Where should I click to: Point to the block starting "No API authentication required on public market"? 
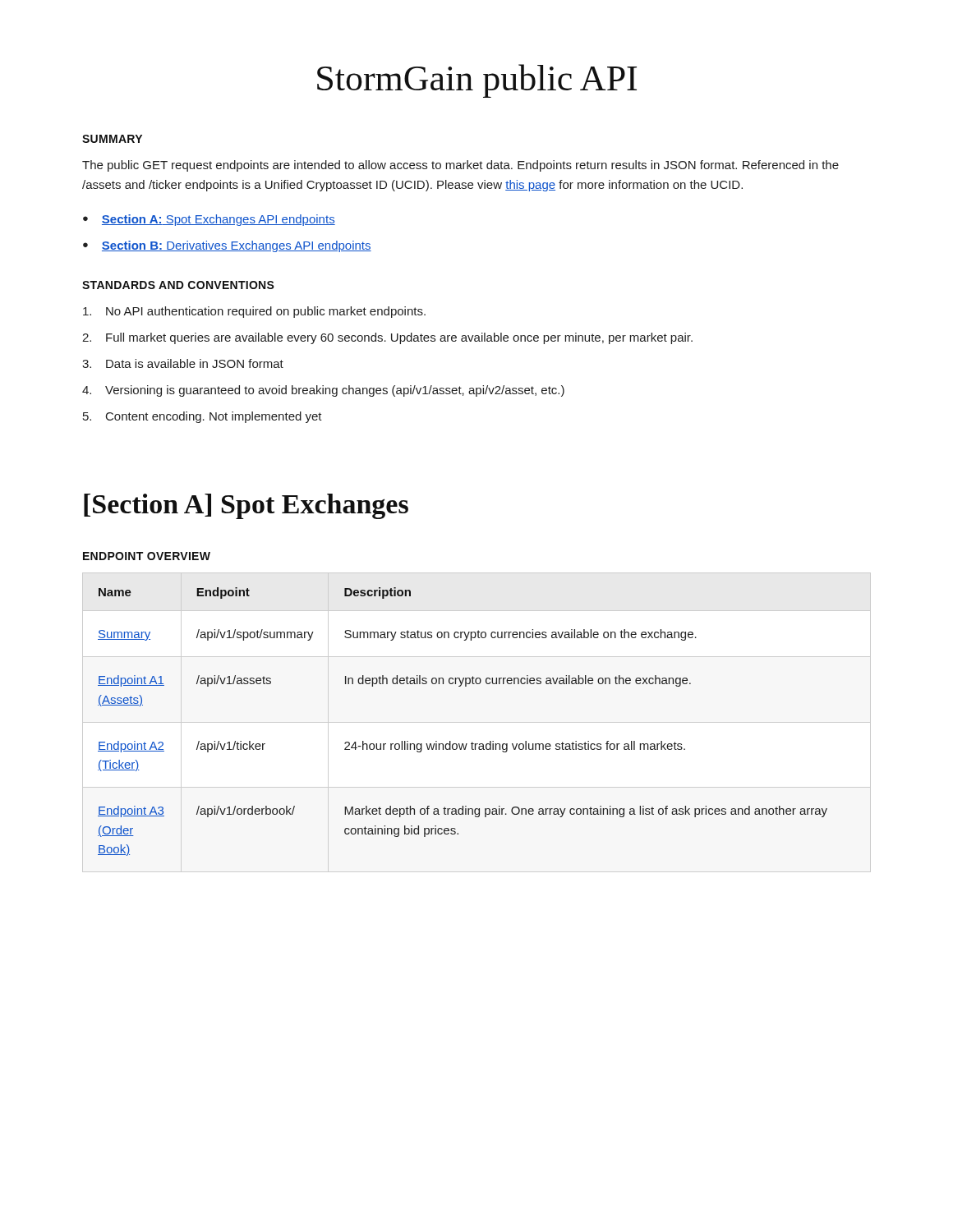pyautogui.click(x=266, y=311)
